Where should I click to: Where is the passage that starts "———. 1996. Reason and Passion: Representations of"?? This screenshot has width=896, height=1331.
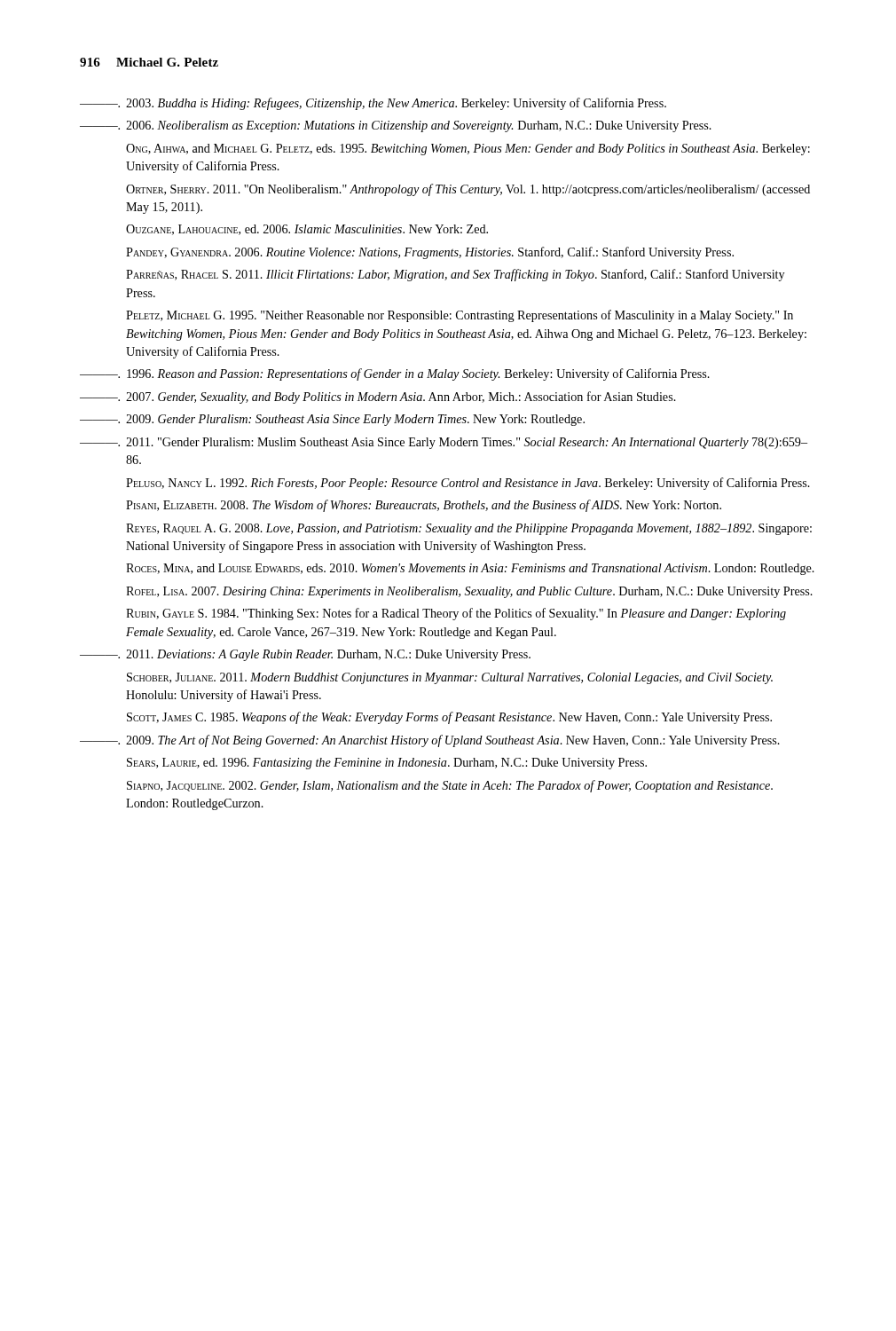click(x=448, y=374)
